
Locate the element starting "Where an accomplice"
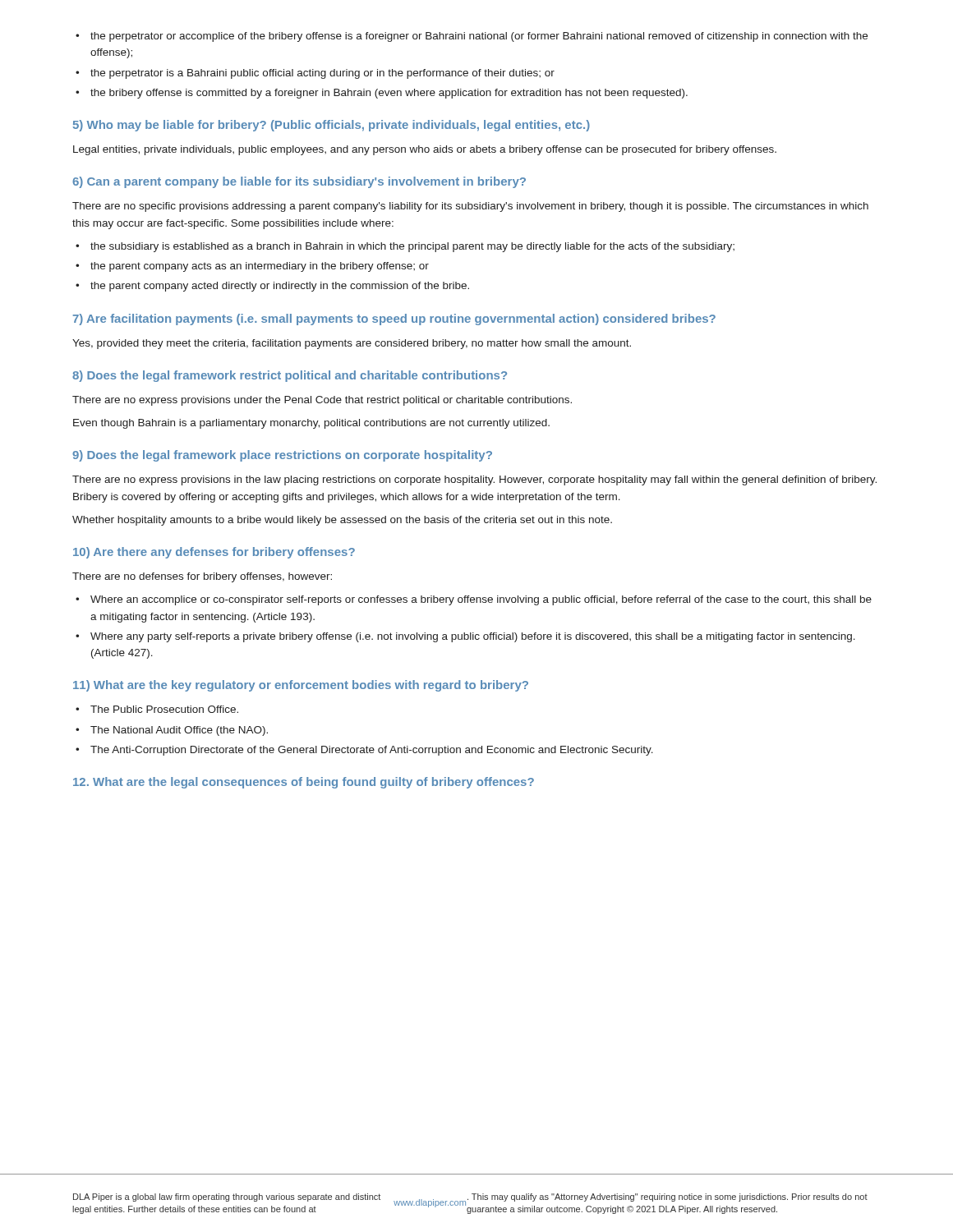pyautogui.click(x=481, y=608)
